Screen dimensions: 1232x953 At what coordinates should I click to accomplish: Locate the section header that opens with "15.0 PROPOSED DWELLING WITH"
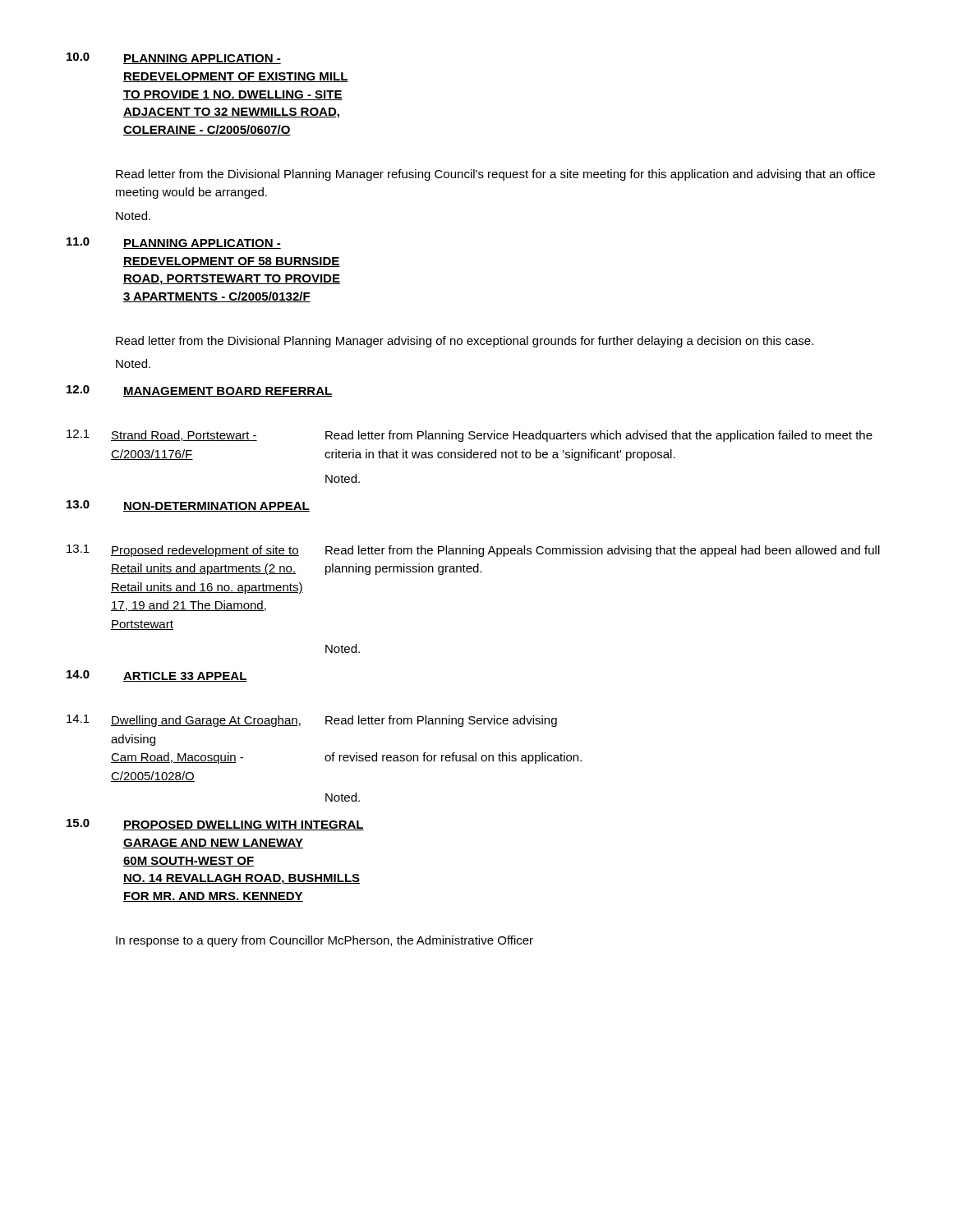(x=215, y=825)
